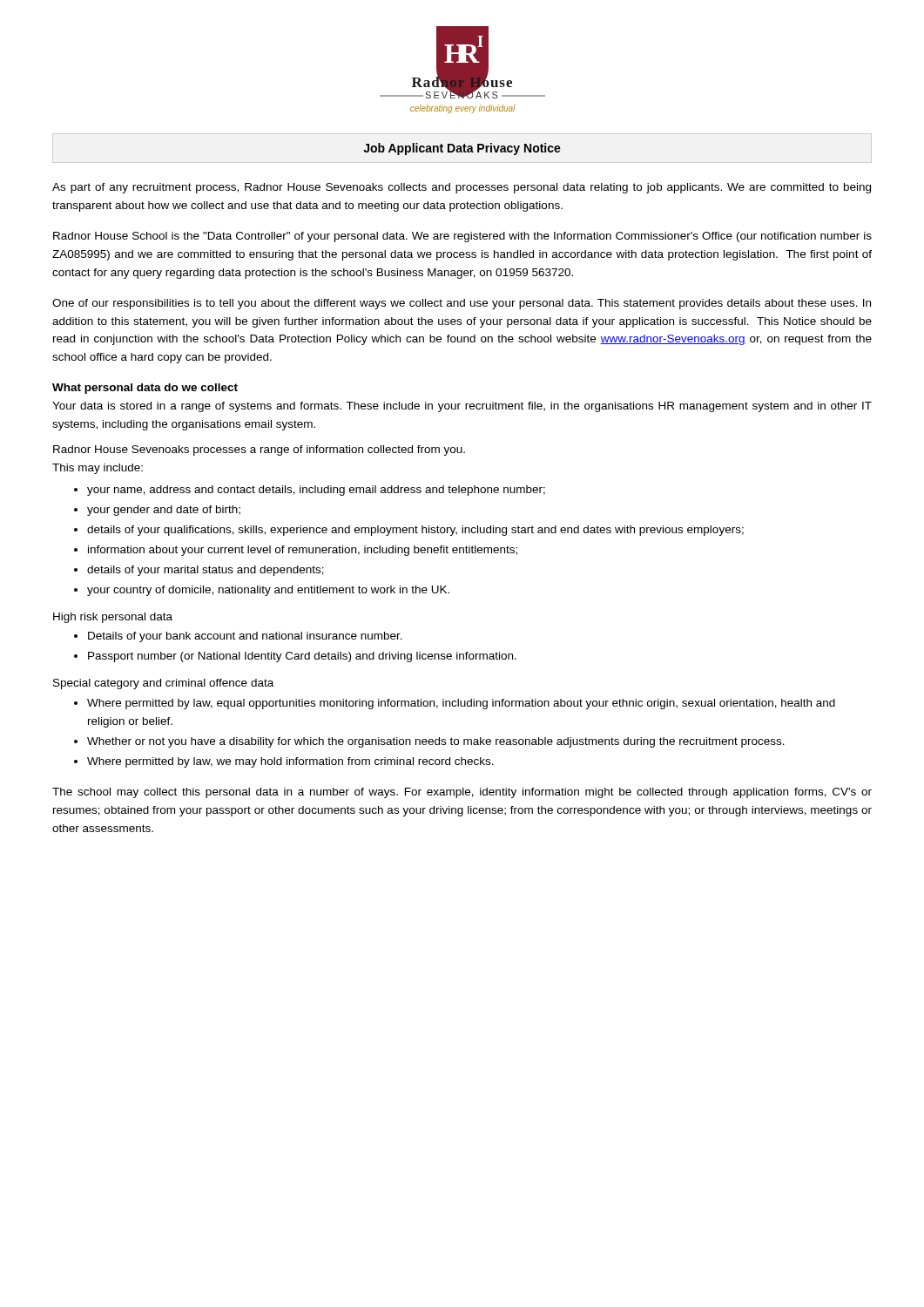This screenshot has height=1307, width=924.
Task: Point to the block starting "your name, address and contact"
Action: [317, 489]
